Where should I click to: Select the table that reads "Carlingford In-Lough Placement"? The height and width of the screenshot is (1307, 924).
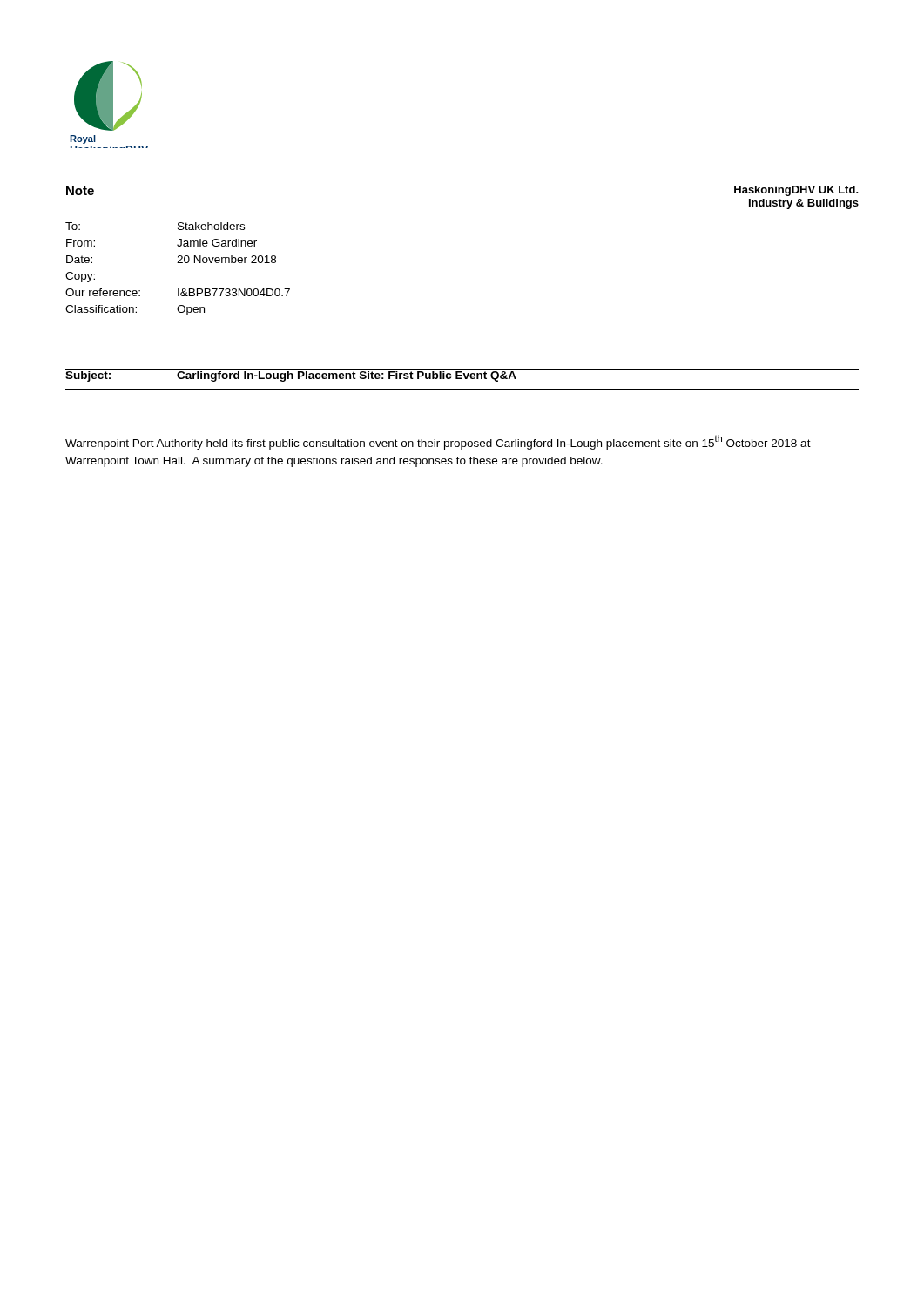(462, 378)
